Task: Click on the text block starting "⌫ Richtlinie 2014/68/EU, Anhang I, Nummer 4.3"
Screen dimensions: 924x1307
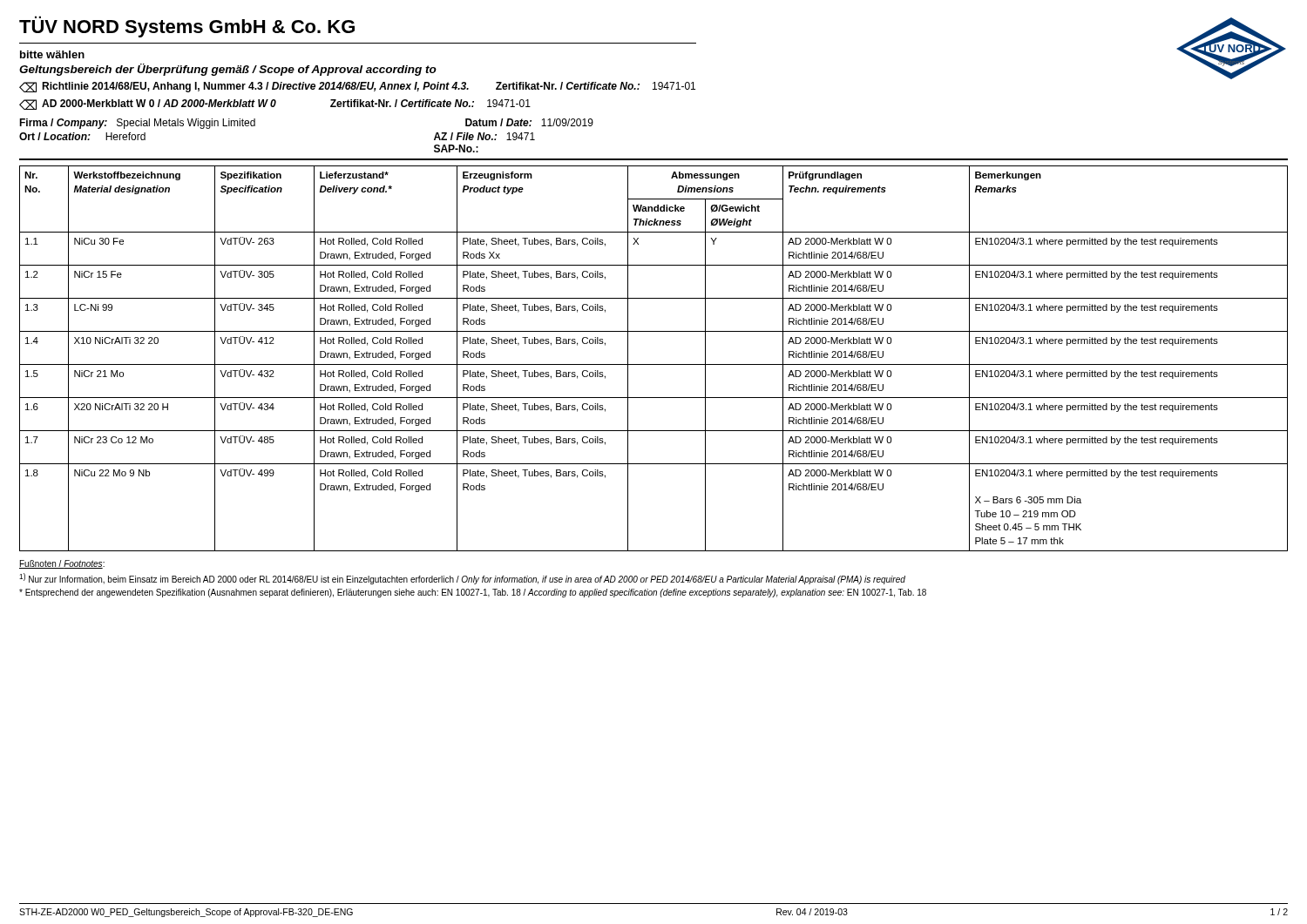Action: coord(358,88)
